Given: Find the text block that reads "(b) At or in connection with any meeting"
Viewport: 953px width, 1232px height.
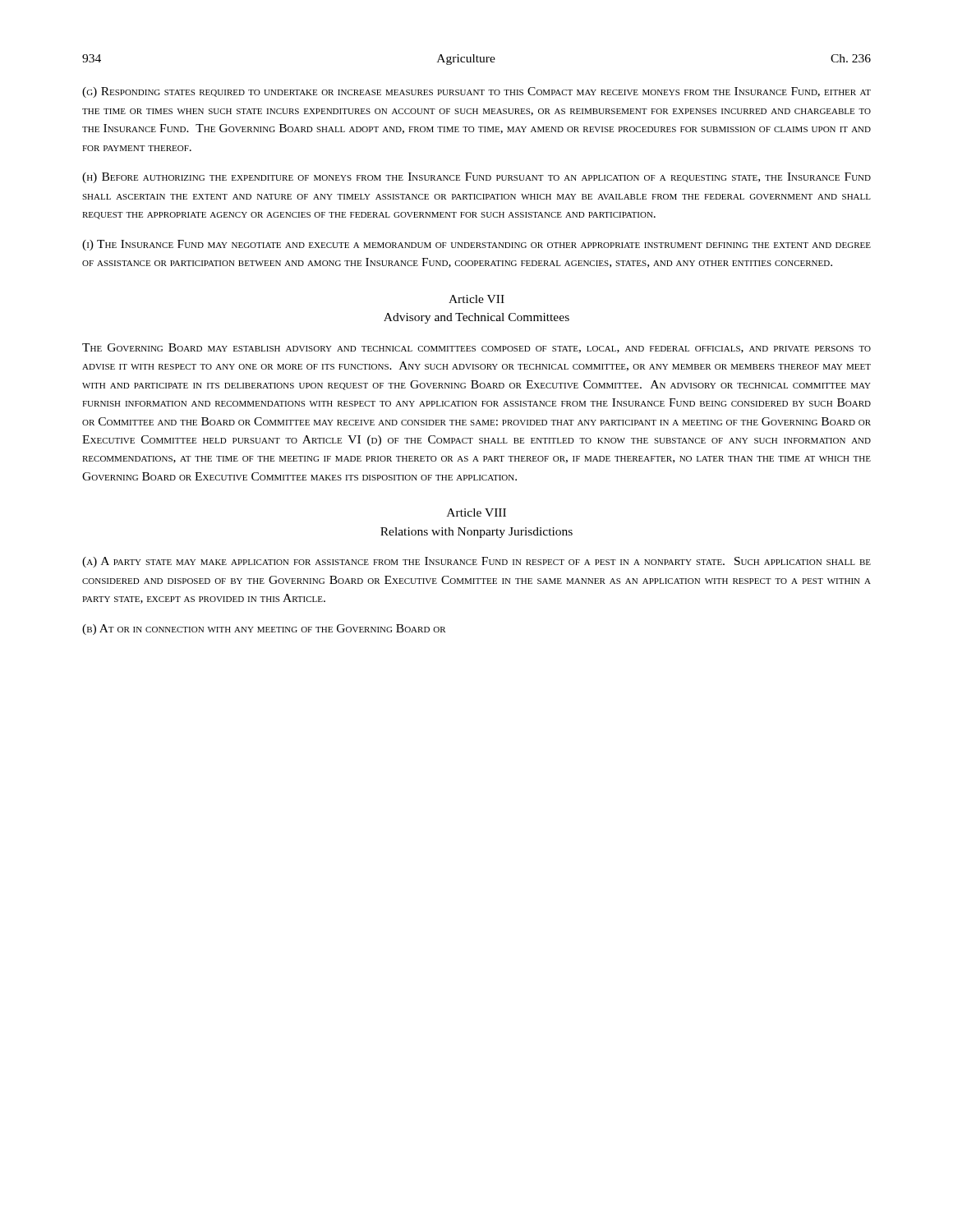Looking at the screenshot, I should [x=264, y=630].
